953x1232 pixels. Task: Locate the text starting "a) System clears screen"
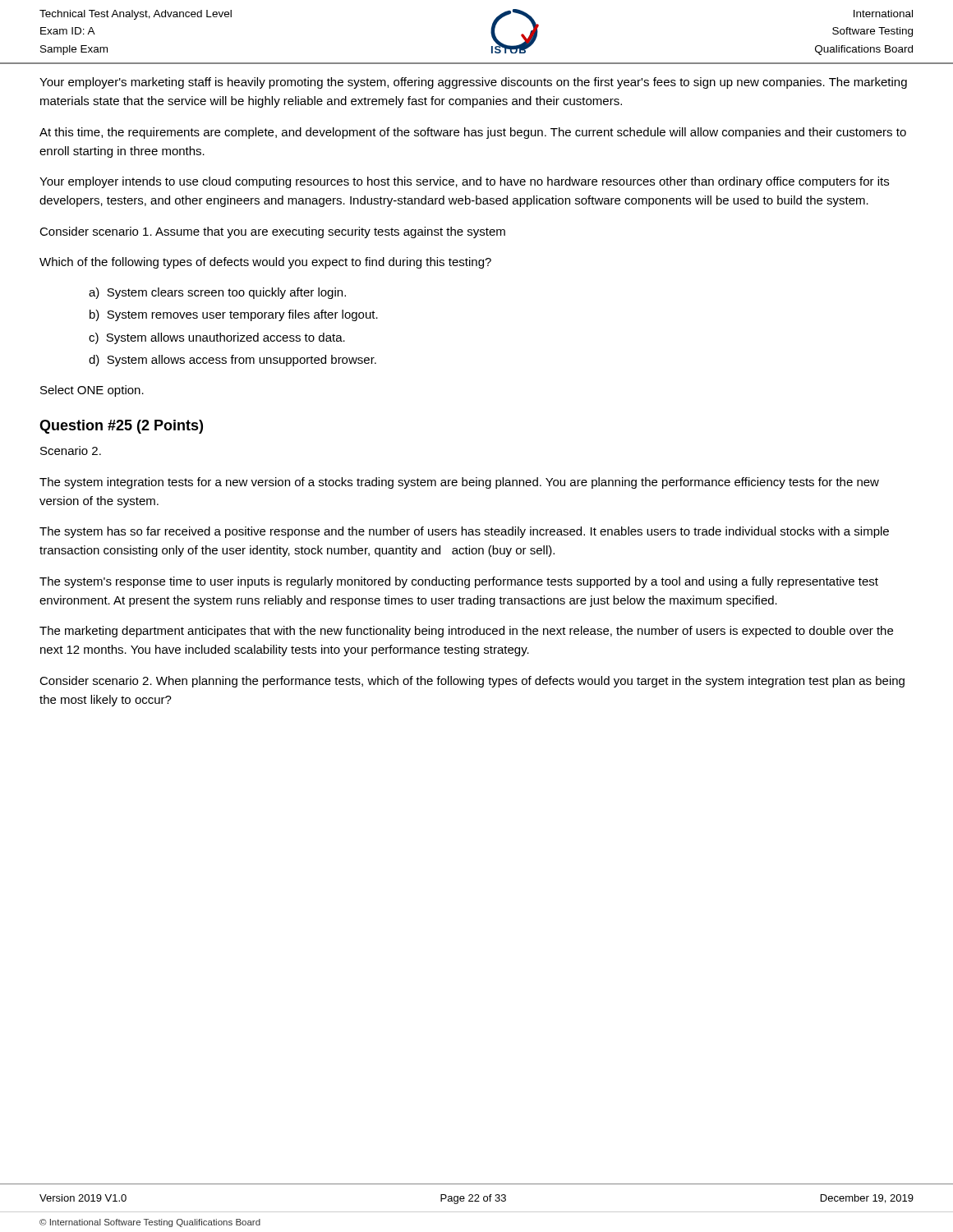click(x=218, y=292)
